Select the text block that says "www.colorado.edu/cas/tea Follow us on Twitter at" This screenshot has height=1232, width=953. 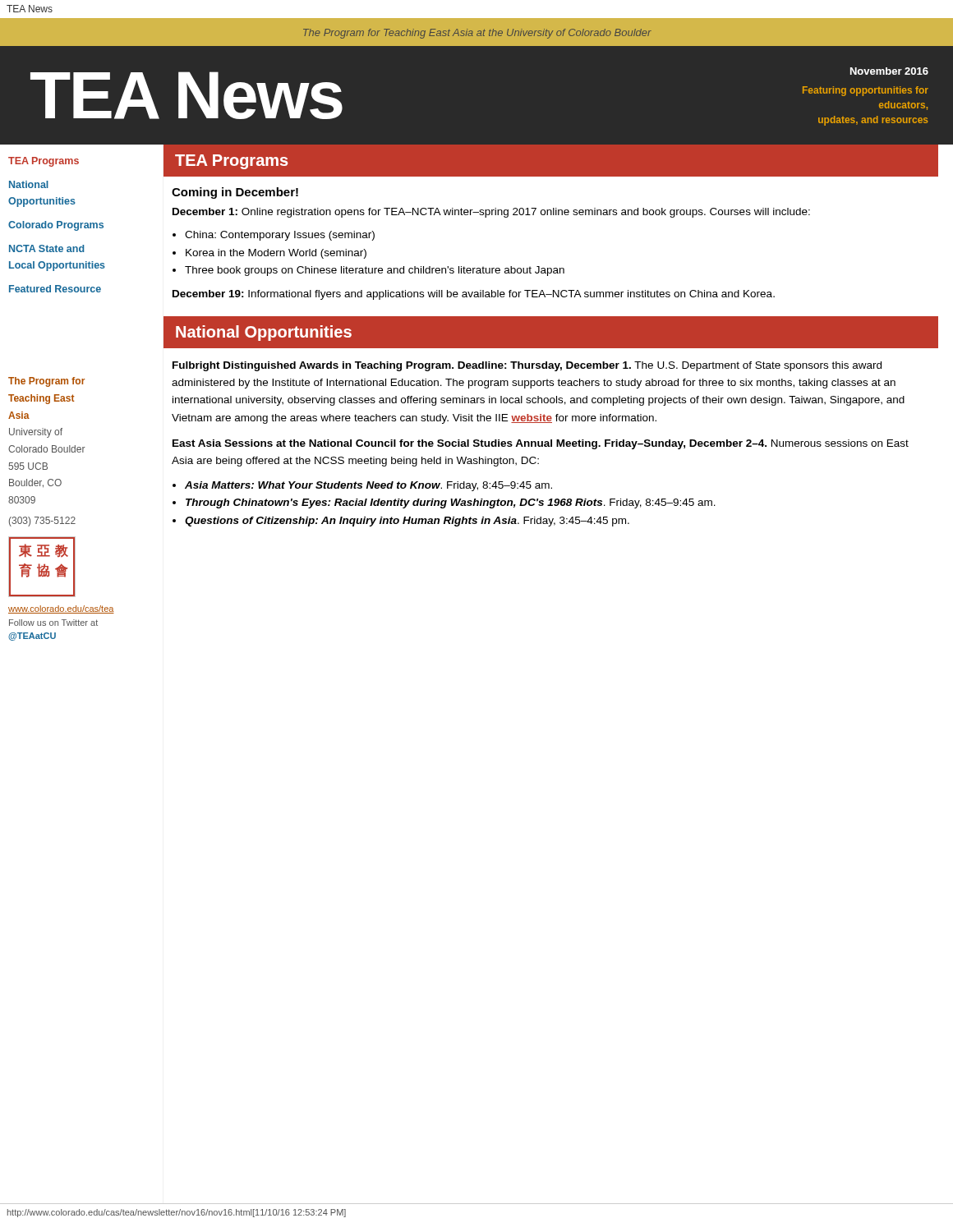click(x=61, y=622)
